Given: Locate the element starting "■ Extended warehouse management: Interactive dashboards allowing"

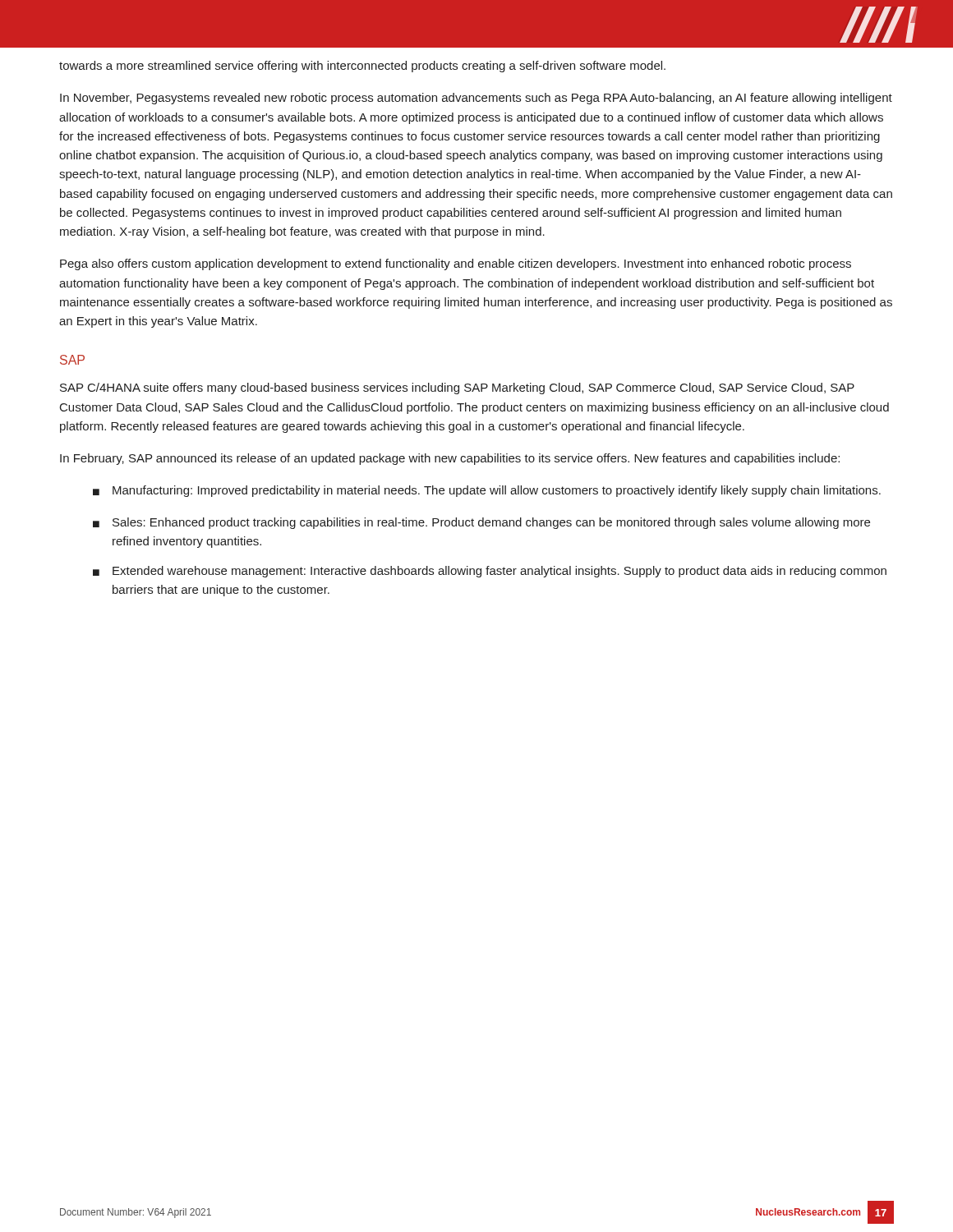Looking at the screenshot, I should [493, 580].
